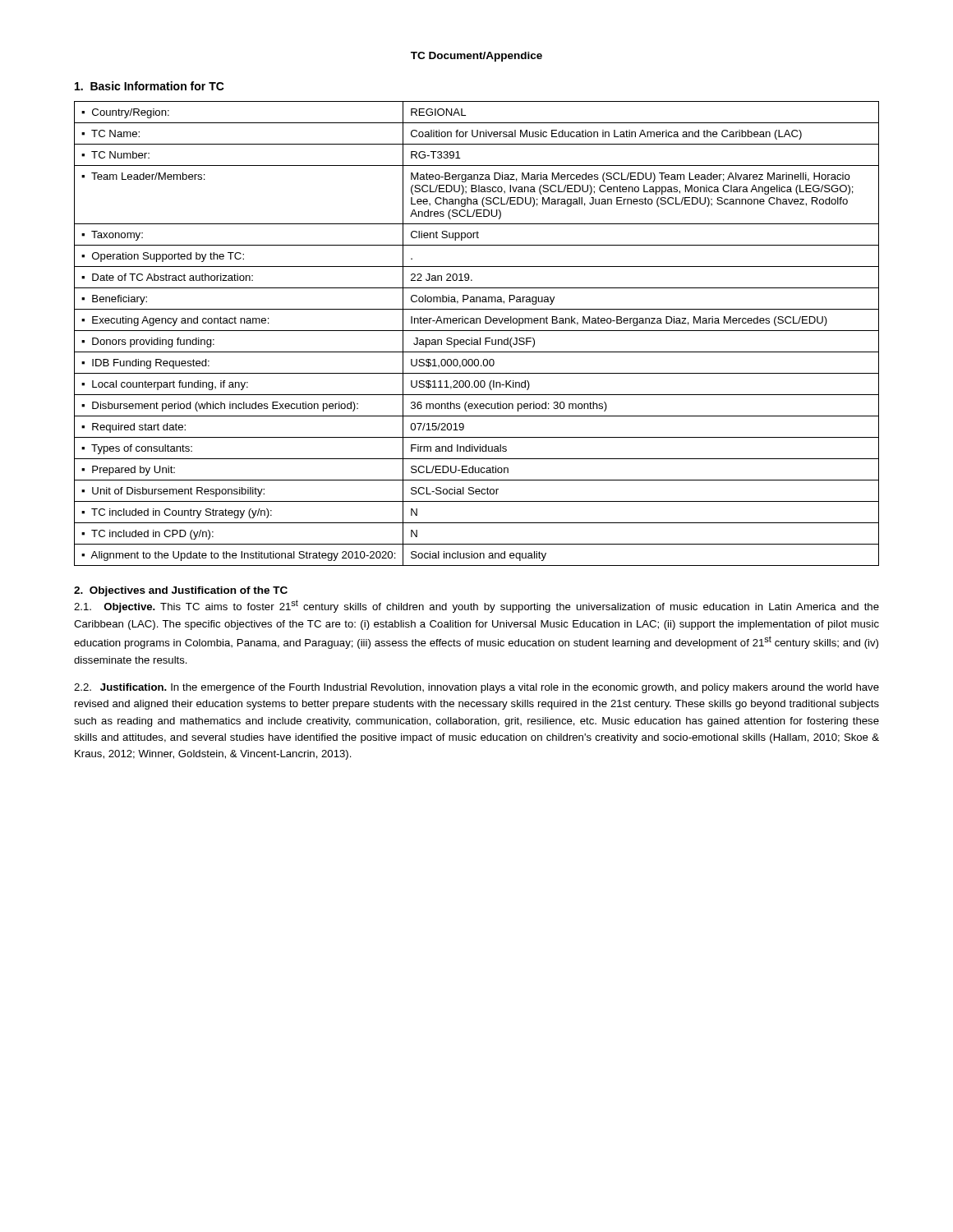Find the text block with the text "2. Justification. In the emergence of"

coord(476,720)
